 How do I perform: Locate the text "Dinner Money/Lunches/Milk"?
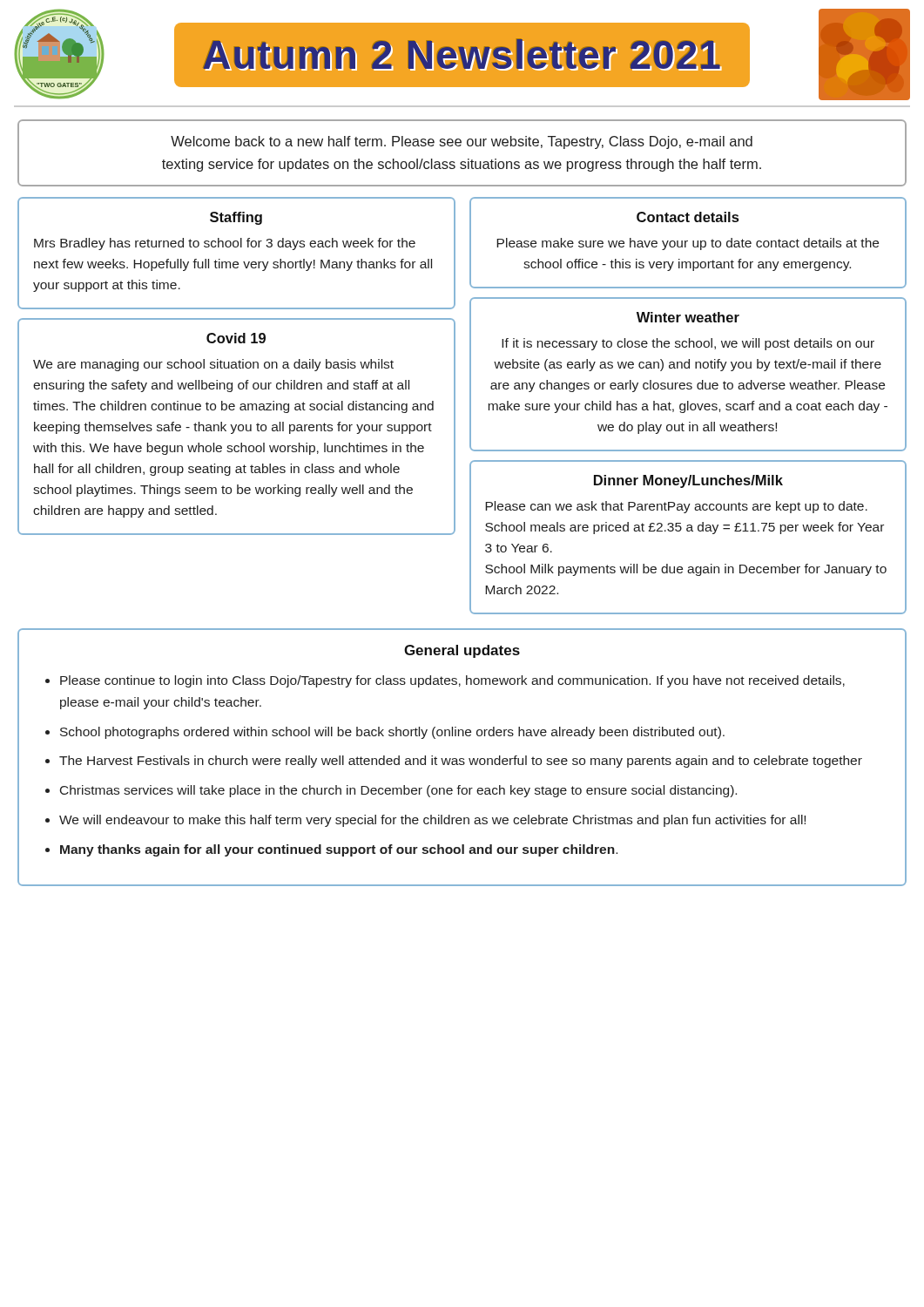click(688, 480)
